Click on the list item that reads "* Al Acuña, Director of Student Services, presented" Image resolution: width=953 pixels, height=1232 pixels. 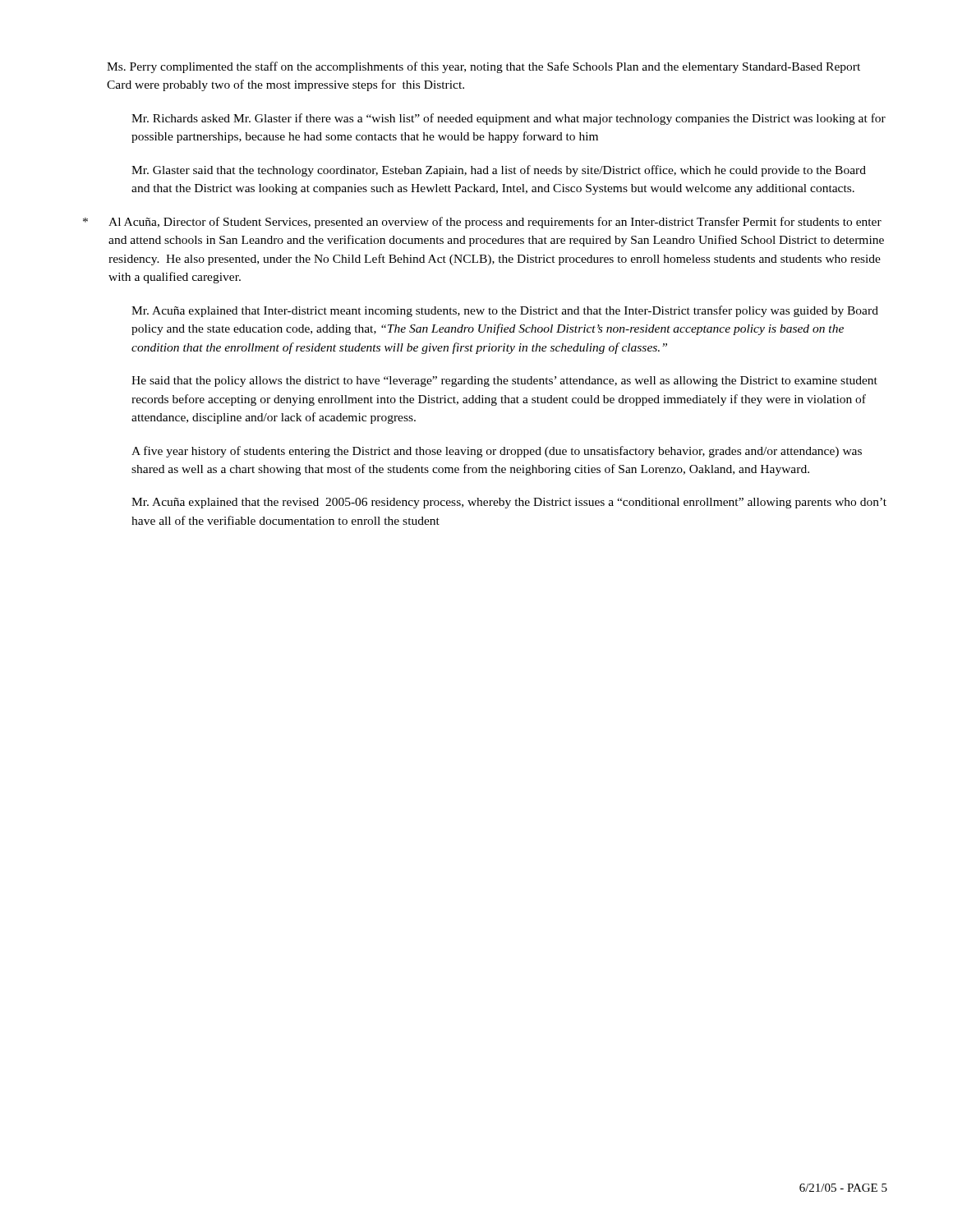point(485,249)
